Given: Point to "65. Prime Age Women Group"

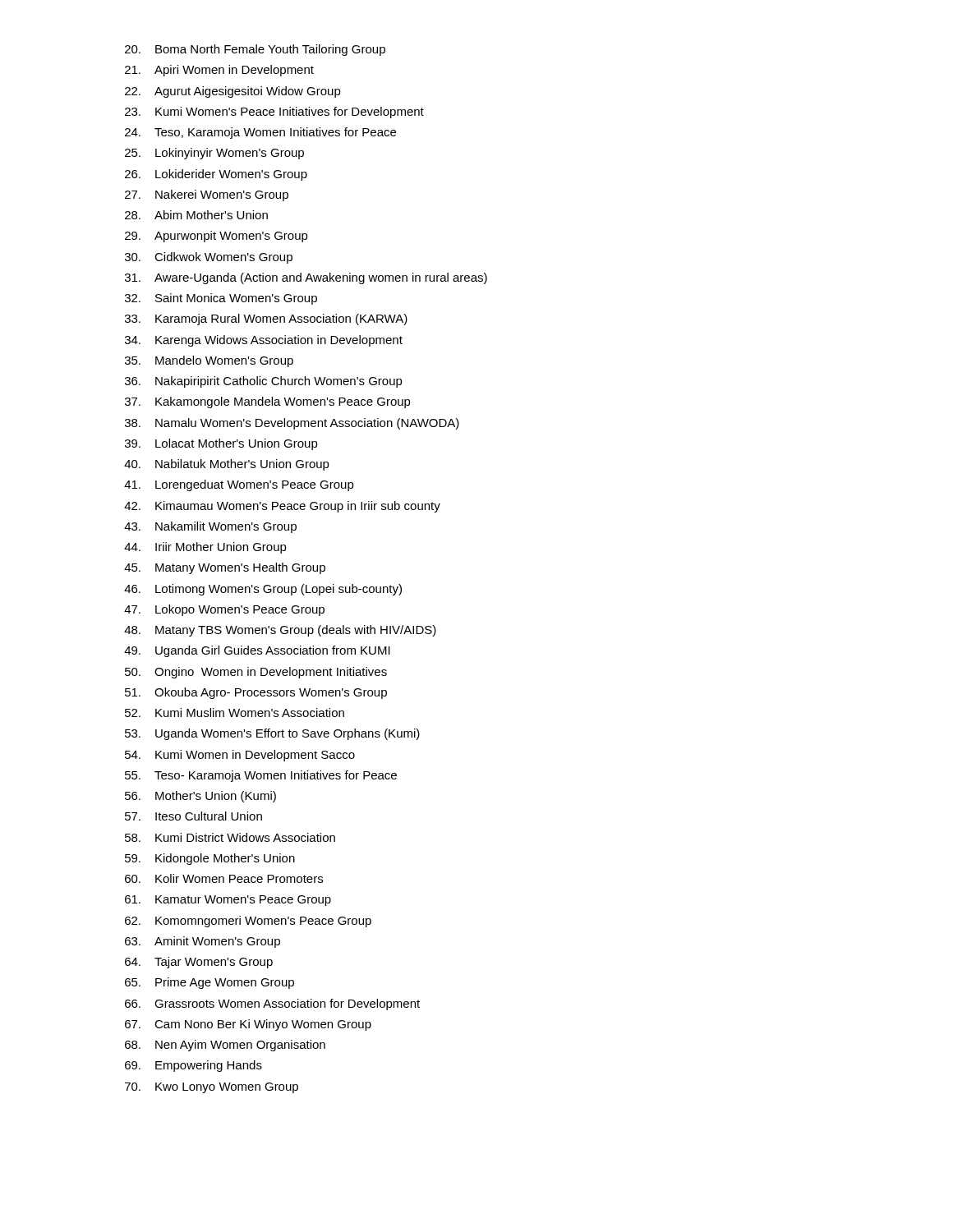Looking at the screenshot, I should (x=209, y=983).
